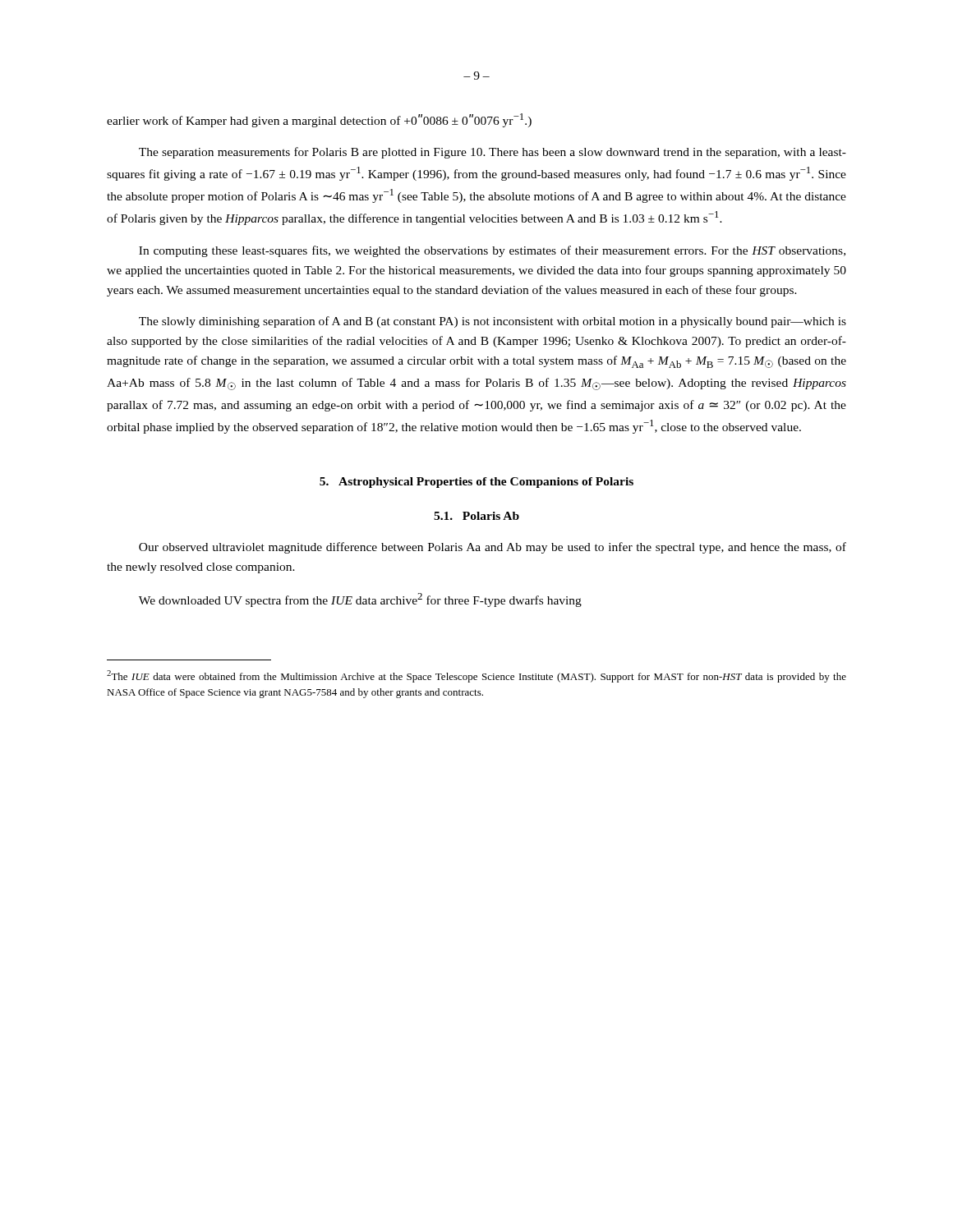Click the passage that begins "earlier work of Kamper"
Screen dimensions: 1232x953
pyautogui.click(x=319, y=119)
